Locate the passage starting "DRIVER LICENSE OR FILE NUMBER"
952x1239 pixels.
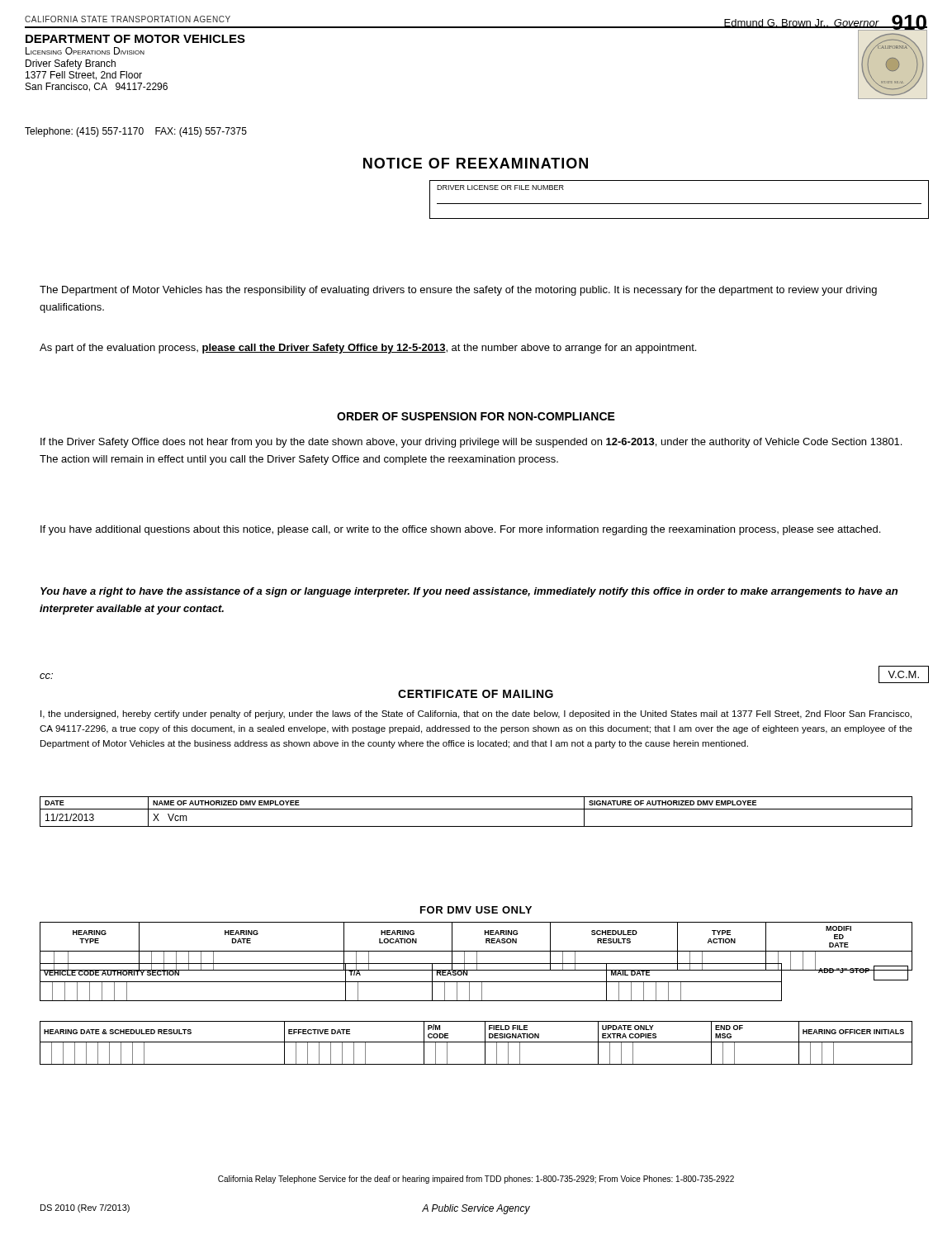[x=679, y=199]
